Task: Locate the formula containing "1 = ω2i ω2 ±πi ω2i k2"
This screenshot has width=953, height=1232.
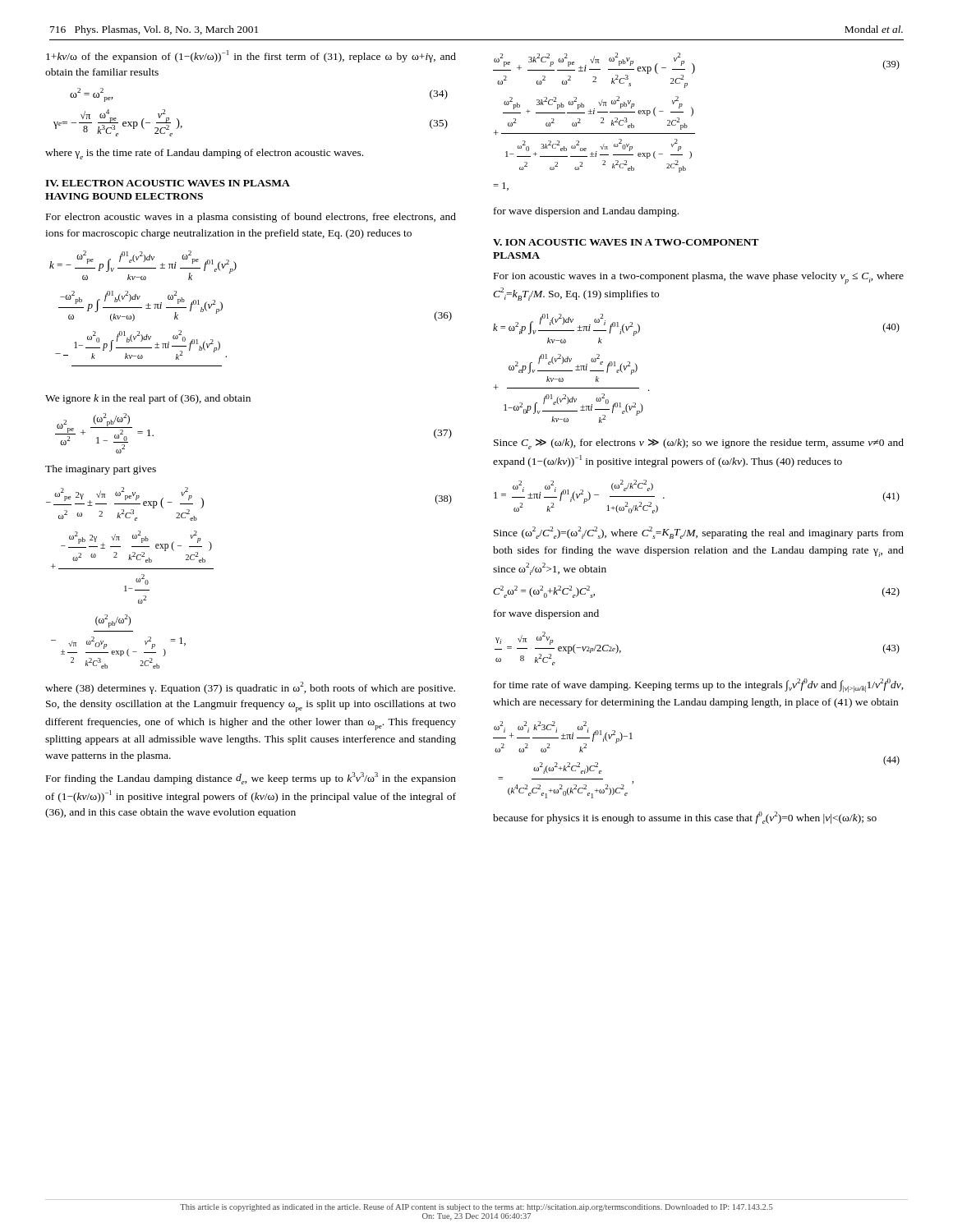Action: pos(583,494)
